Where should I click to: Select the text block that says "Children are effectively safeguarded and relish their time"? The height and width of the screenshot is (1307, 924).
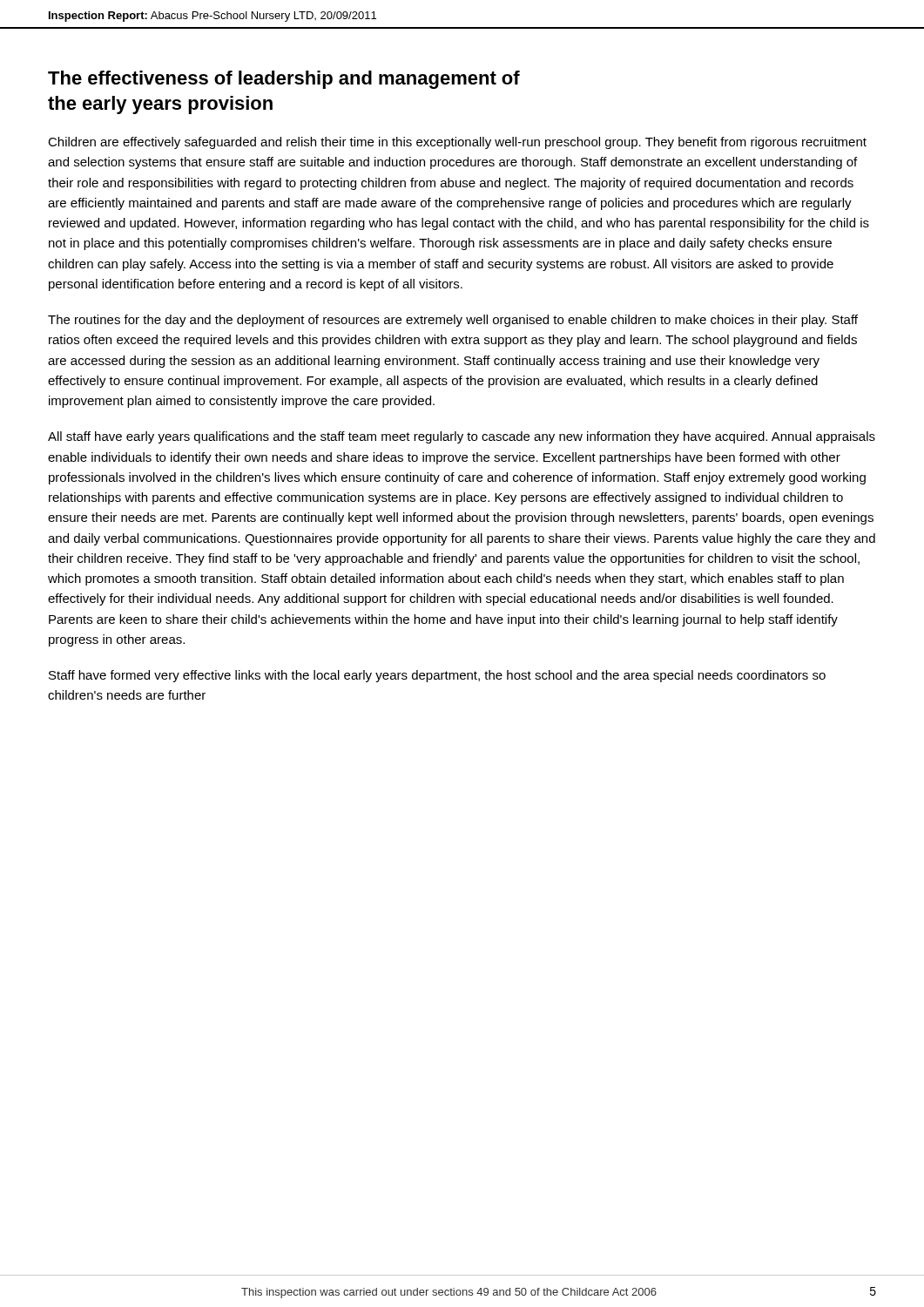point(459,213)
